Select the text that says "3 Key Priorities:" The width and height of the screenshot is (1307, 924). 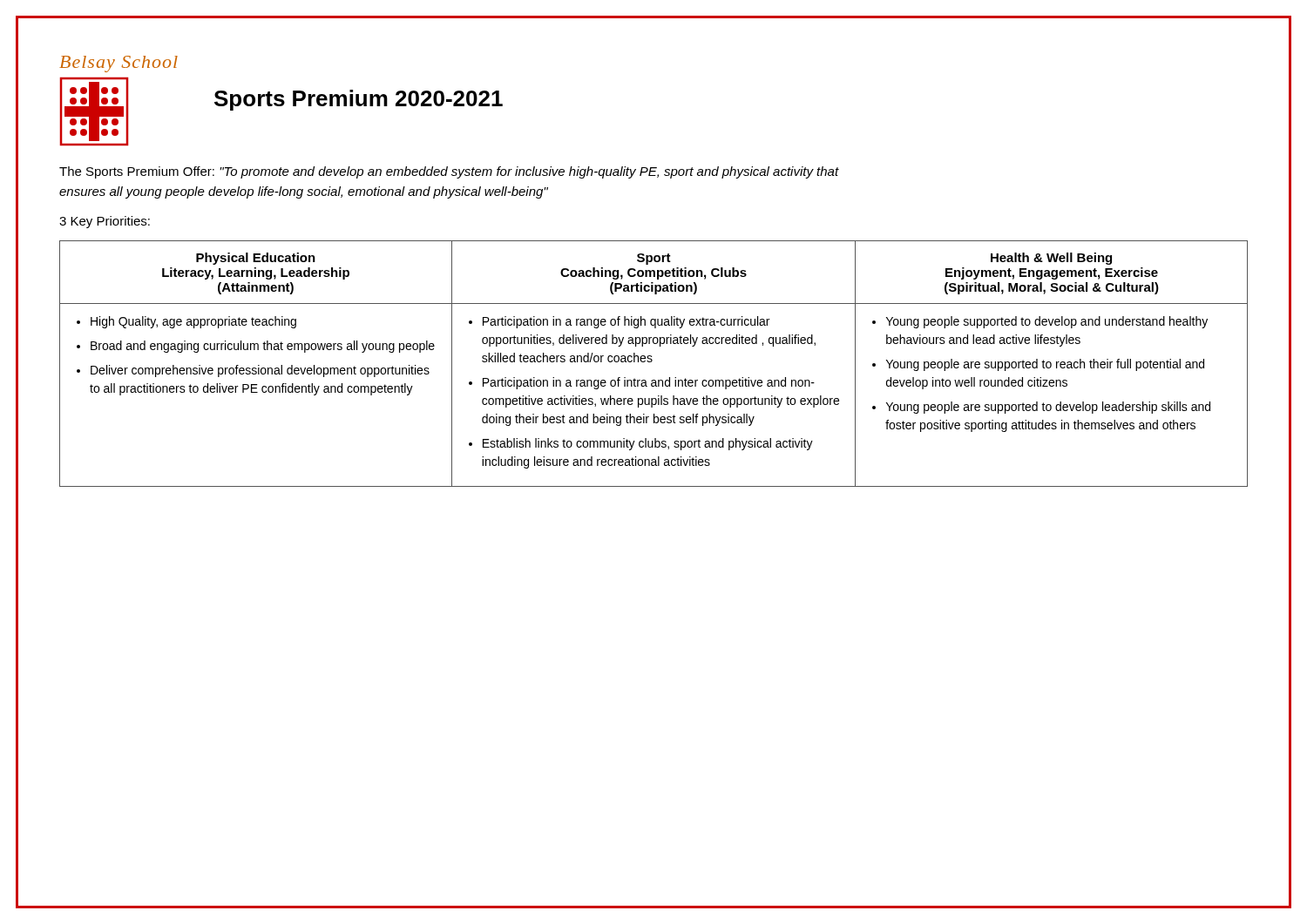click(105, 221)
